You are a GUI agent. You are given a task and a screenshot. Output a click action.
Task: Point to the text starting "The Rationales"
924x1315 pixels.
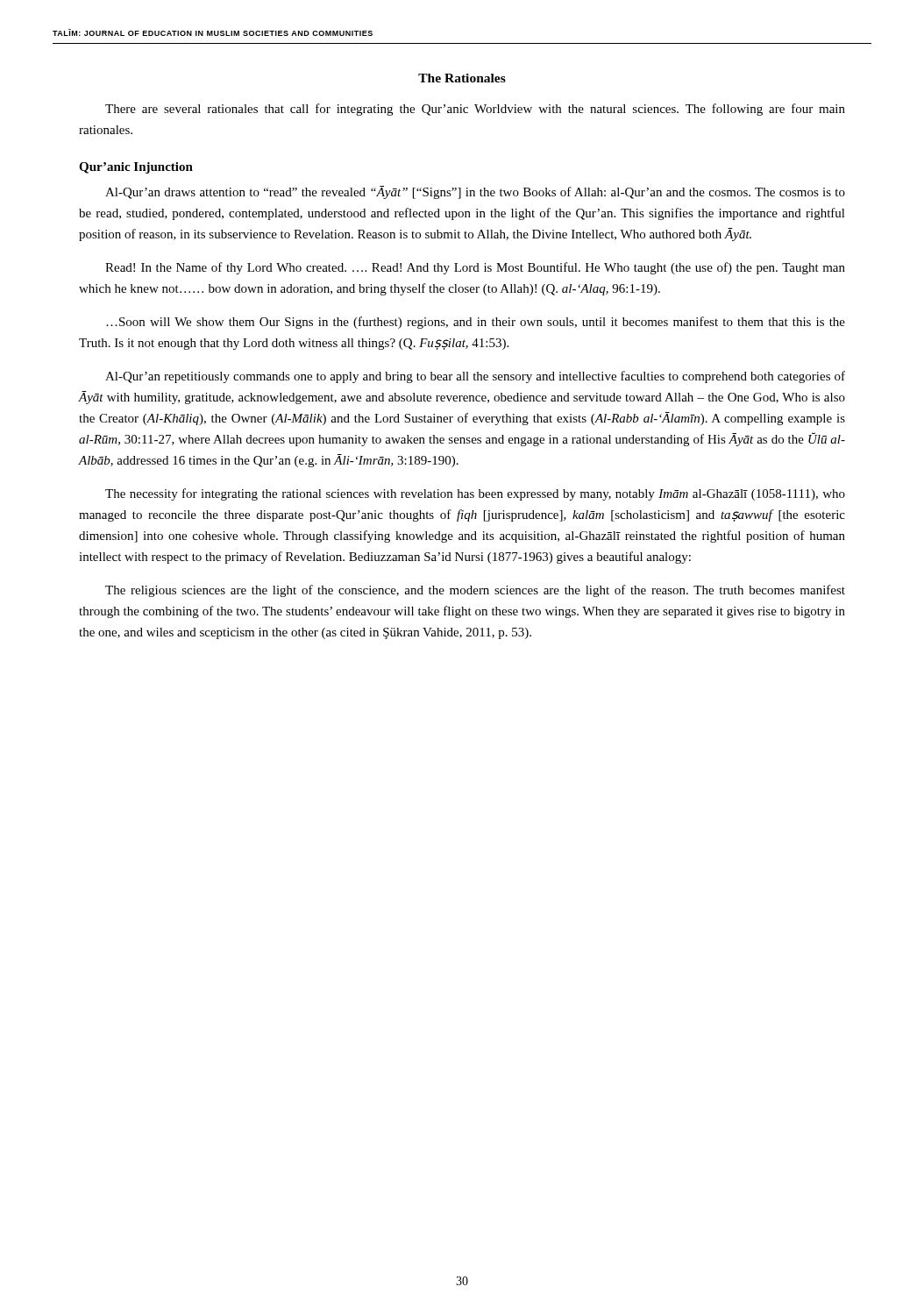(462, 78)
